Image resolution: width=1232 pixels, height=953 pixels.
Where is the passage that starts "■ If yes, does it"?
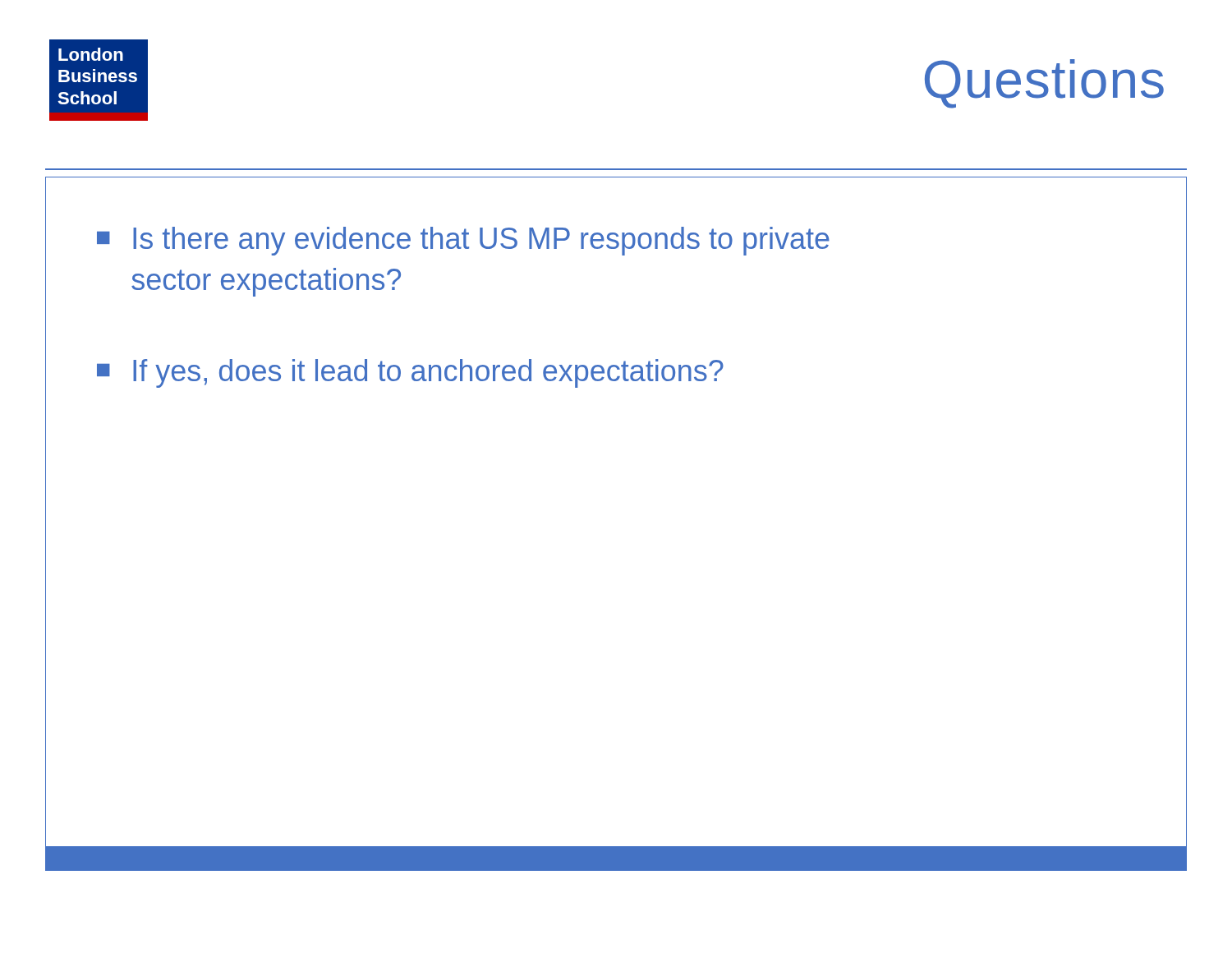pyautogui.click(x=410, y=371)
